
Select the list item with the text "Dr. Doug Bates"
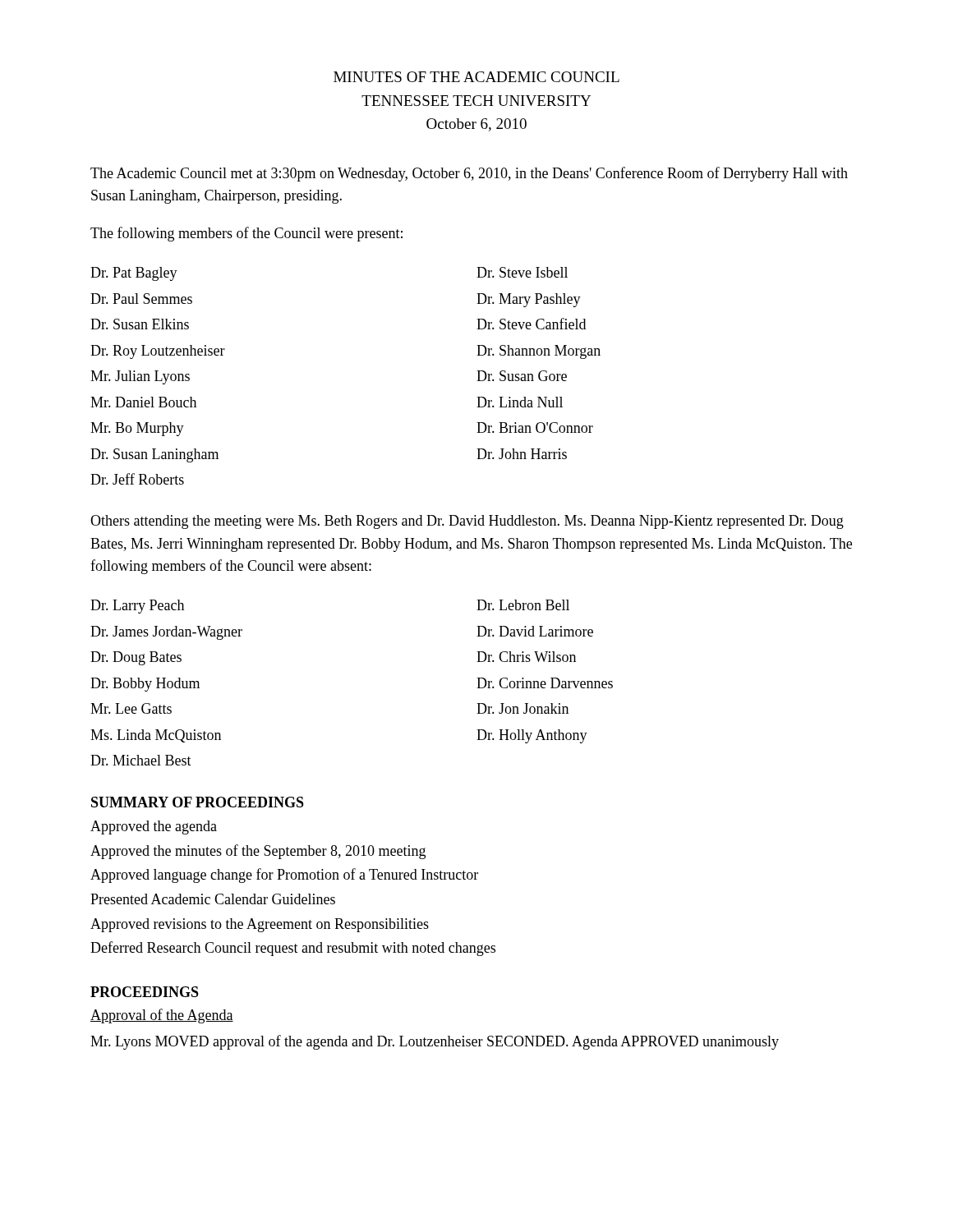coord(136,657)
